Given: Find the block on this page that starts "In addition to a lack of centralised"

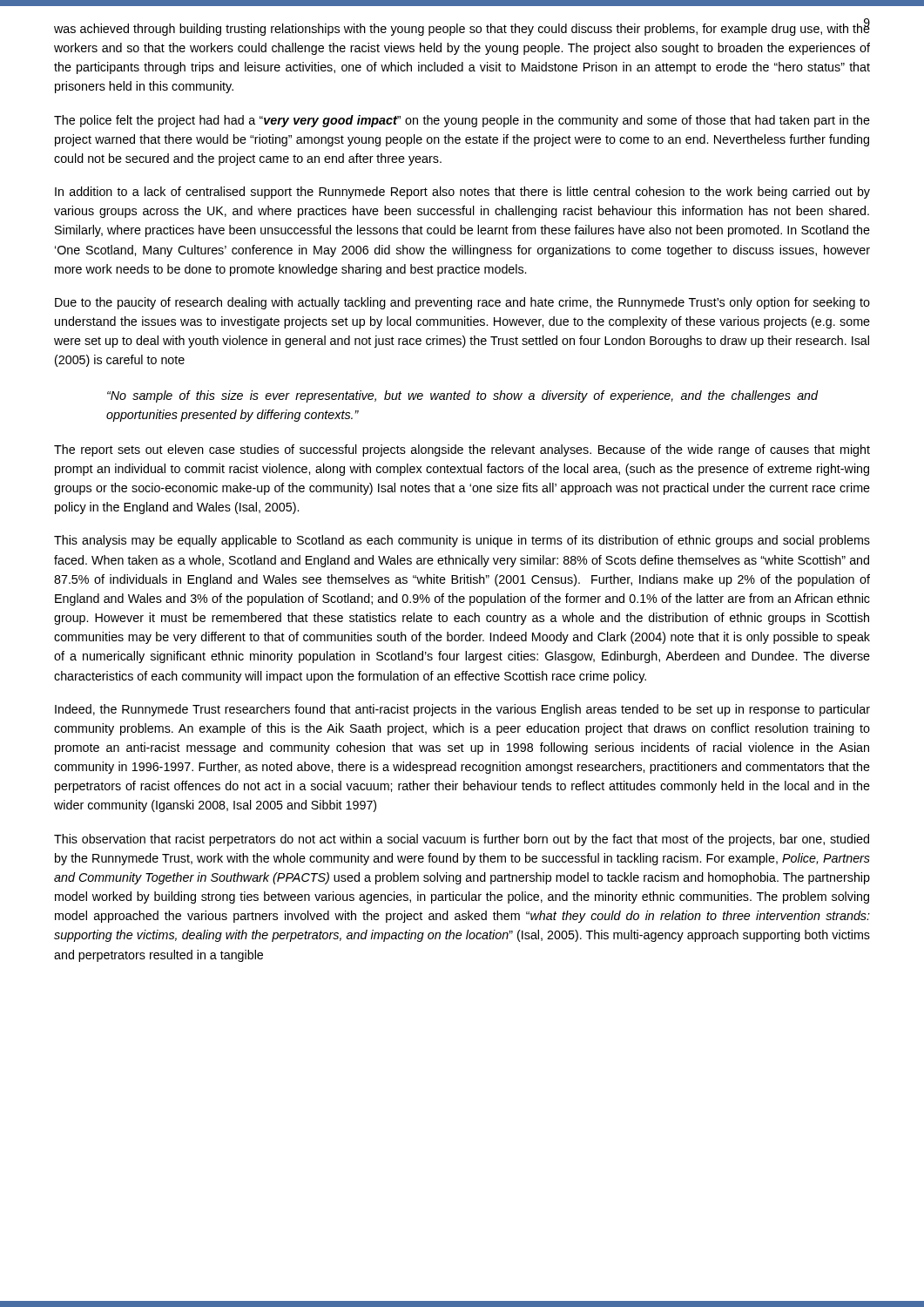Looking at the screenshot, I should coord(462,230).
